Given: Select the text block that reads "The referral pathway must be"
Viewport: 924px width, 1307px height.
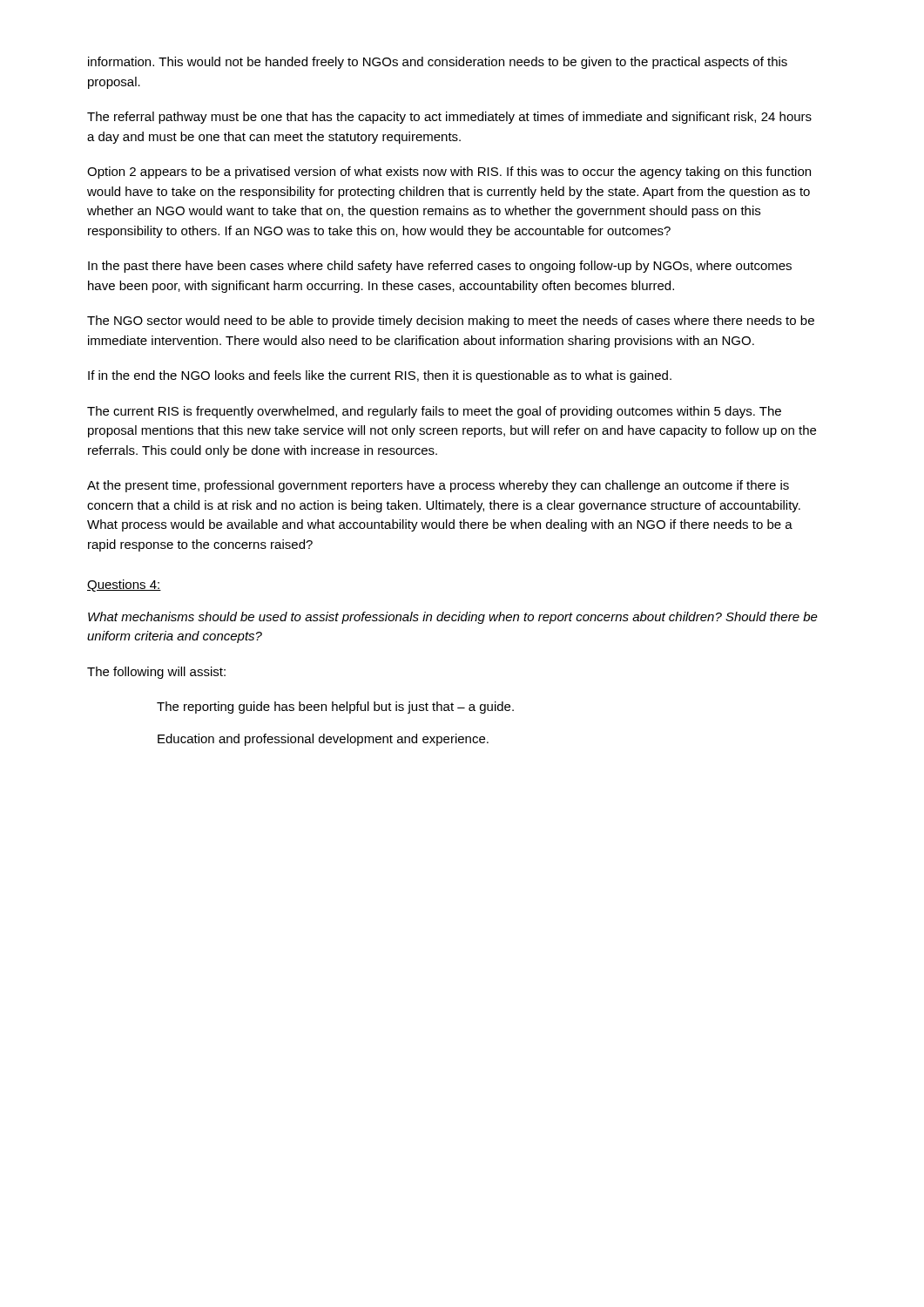Looking at the screenshot, I should click(x=449, y=126).
